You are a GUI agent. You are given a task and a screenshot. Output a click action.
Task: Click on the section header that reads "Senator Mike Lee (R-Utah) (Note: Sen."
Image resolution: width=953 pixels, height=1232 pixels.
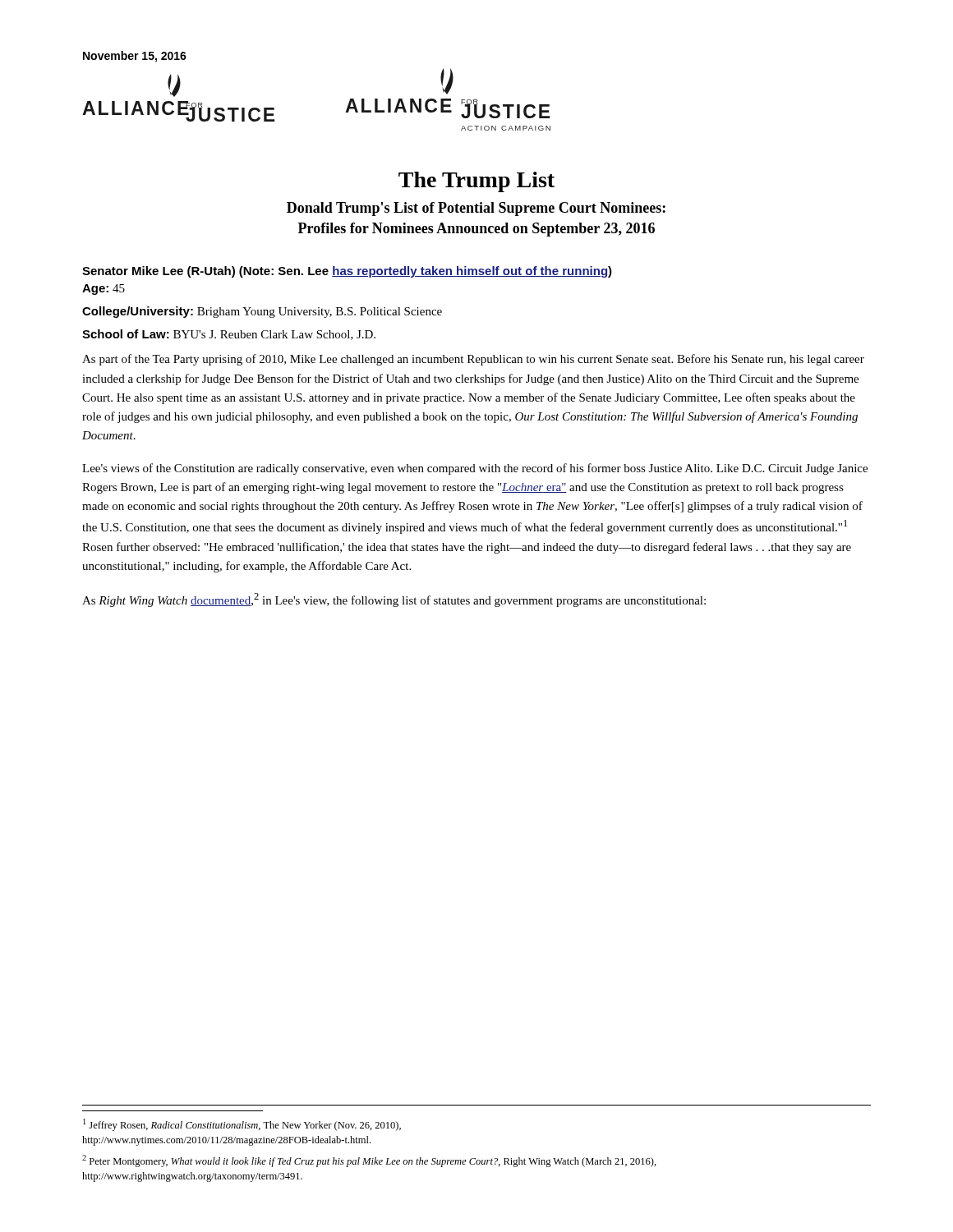coord(347,271)
